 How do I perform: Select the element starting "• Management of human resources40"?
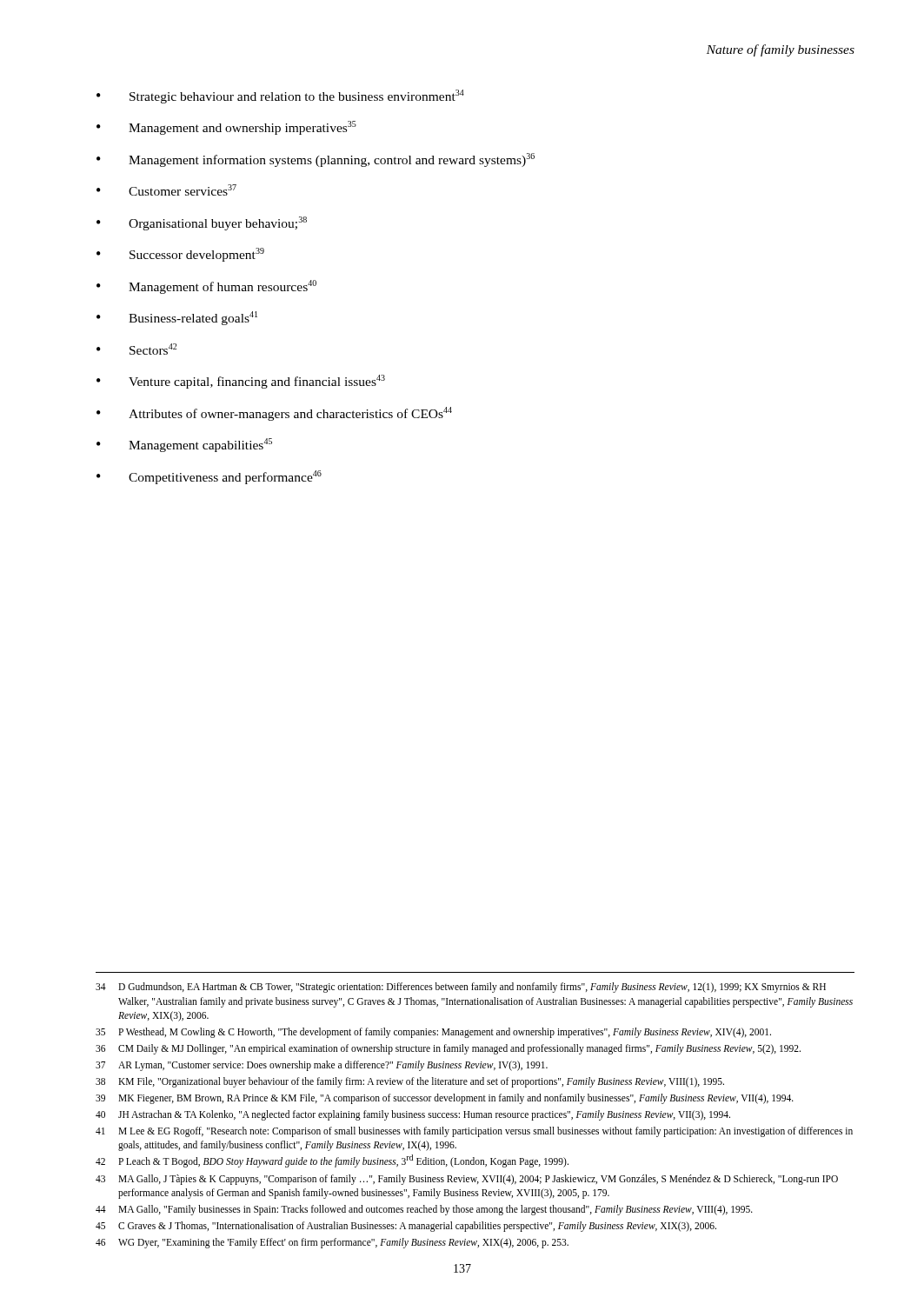pyautogui.click(x=206, y=287)
